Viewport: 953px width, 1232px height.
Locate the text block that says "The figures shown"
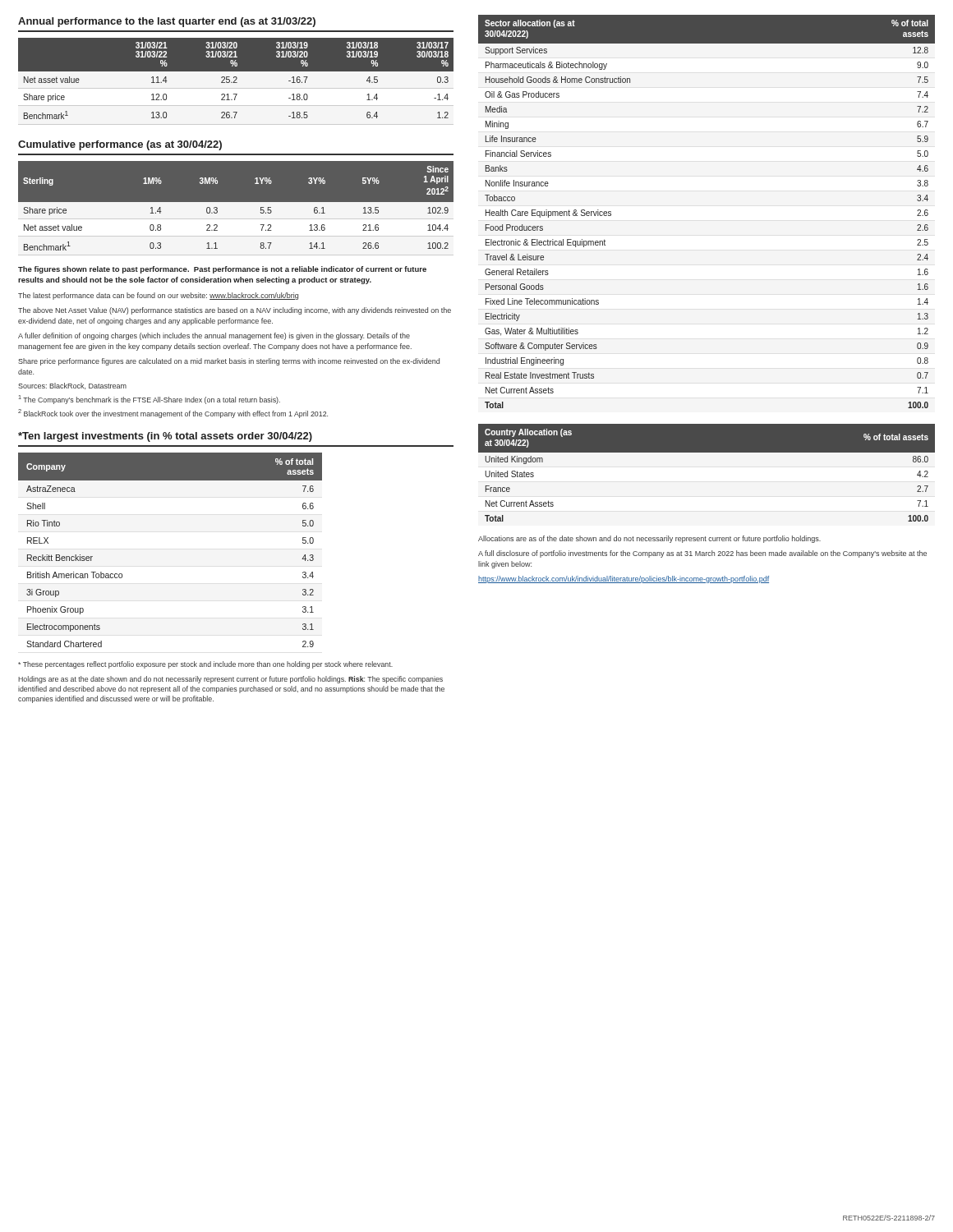[x=222, y=275]
